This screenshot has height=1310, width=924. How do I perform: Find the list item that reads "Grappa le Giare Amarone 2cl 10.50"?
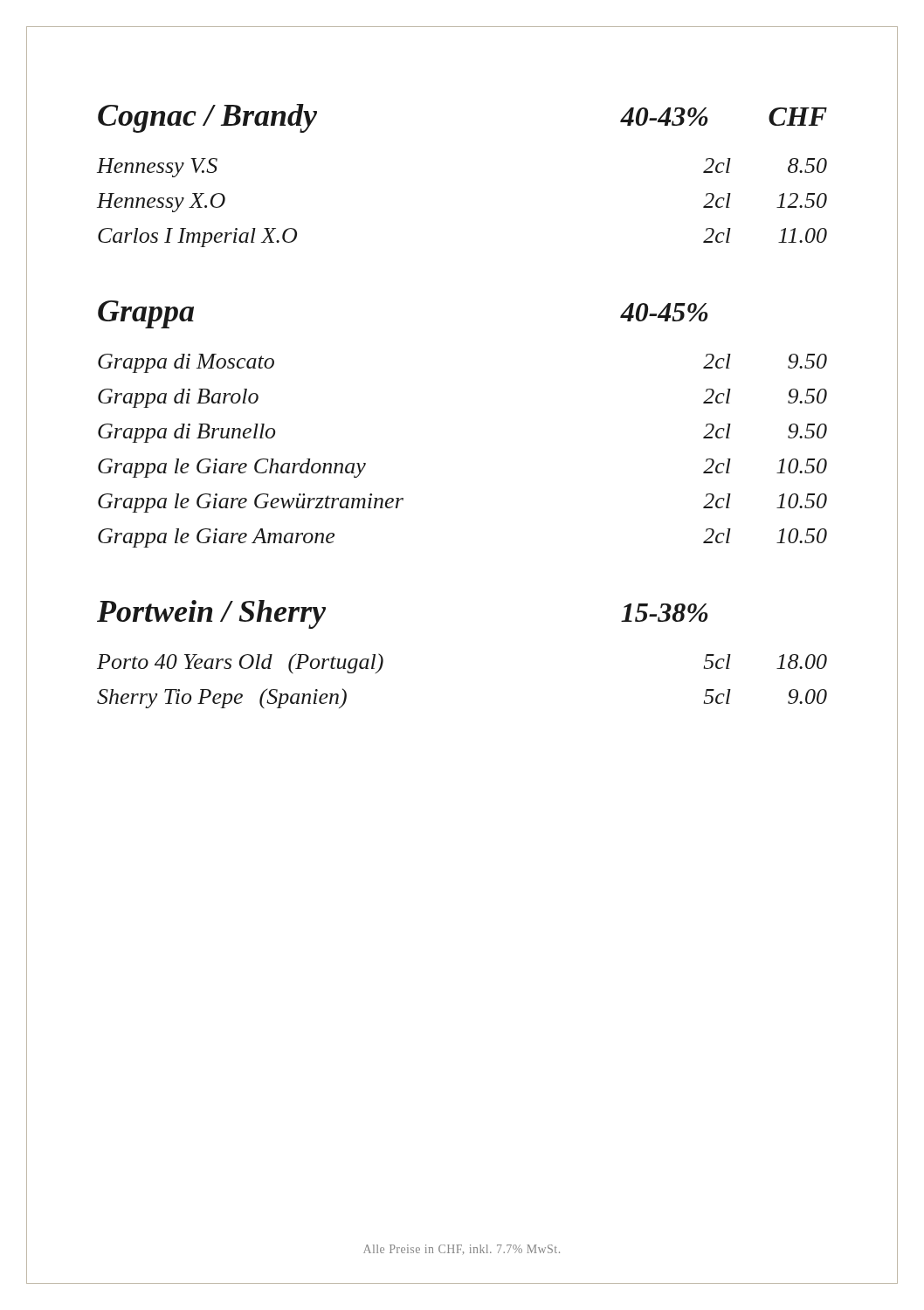215,538
